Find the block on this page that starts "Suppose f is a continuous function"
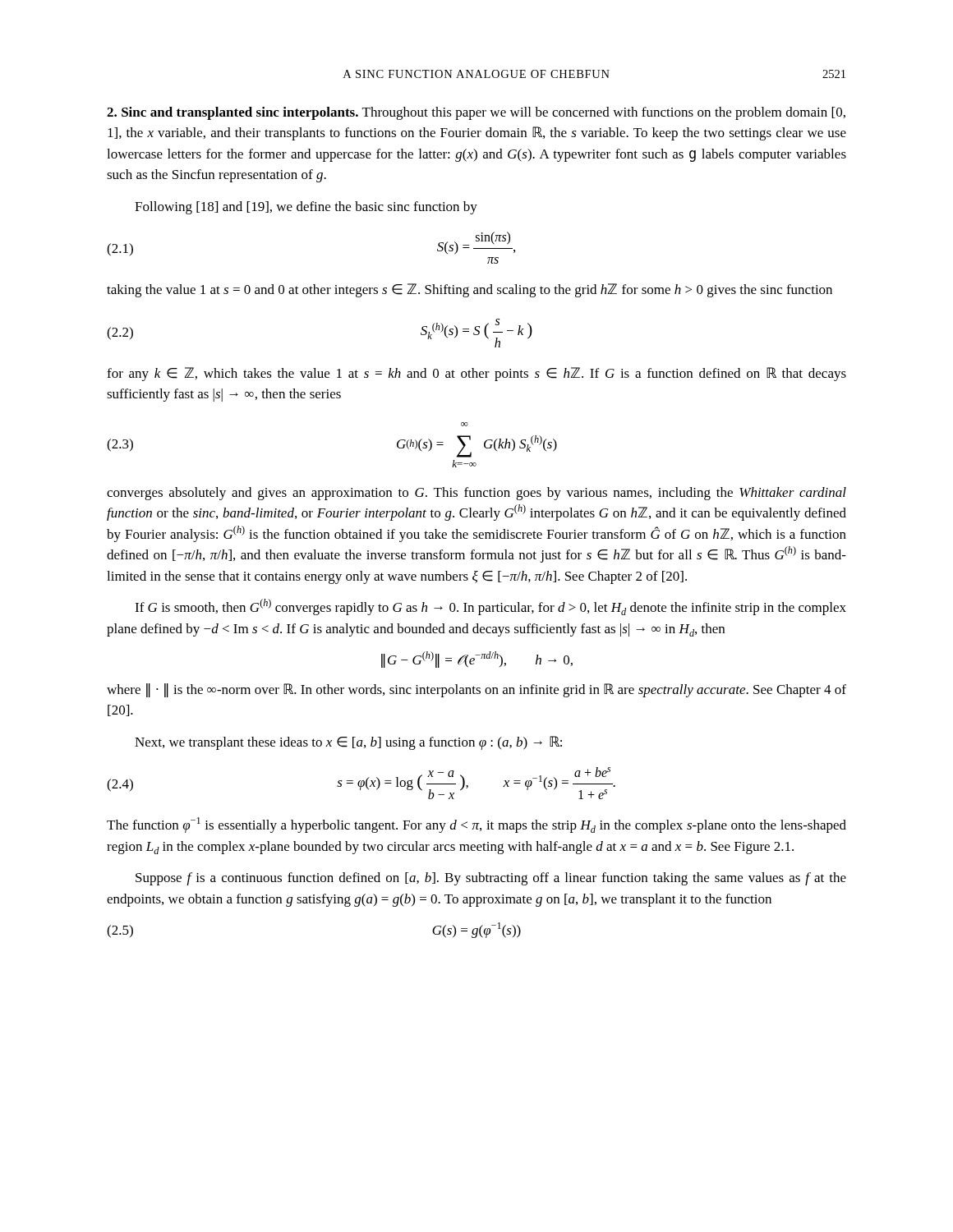The height and width of the screenshot is (1232, 953). (476, 889)
